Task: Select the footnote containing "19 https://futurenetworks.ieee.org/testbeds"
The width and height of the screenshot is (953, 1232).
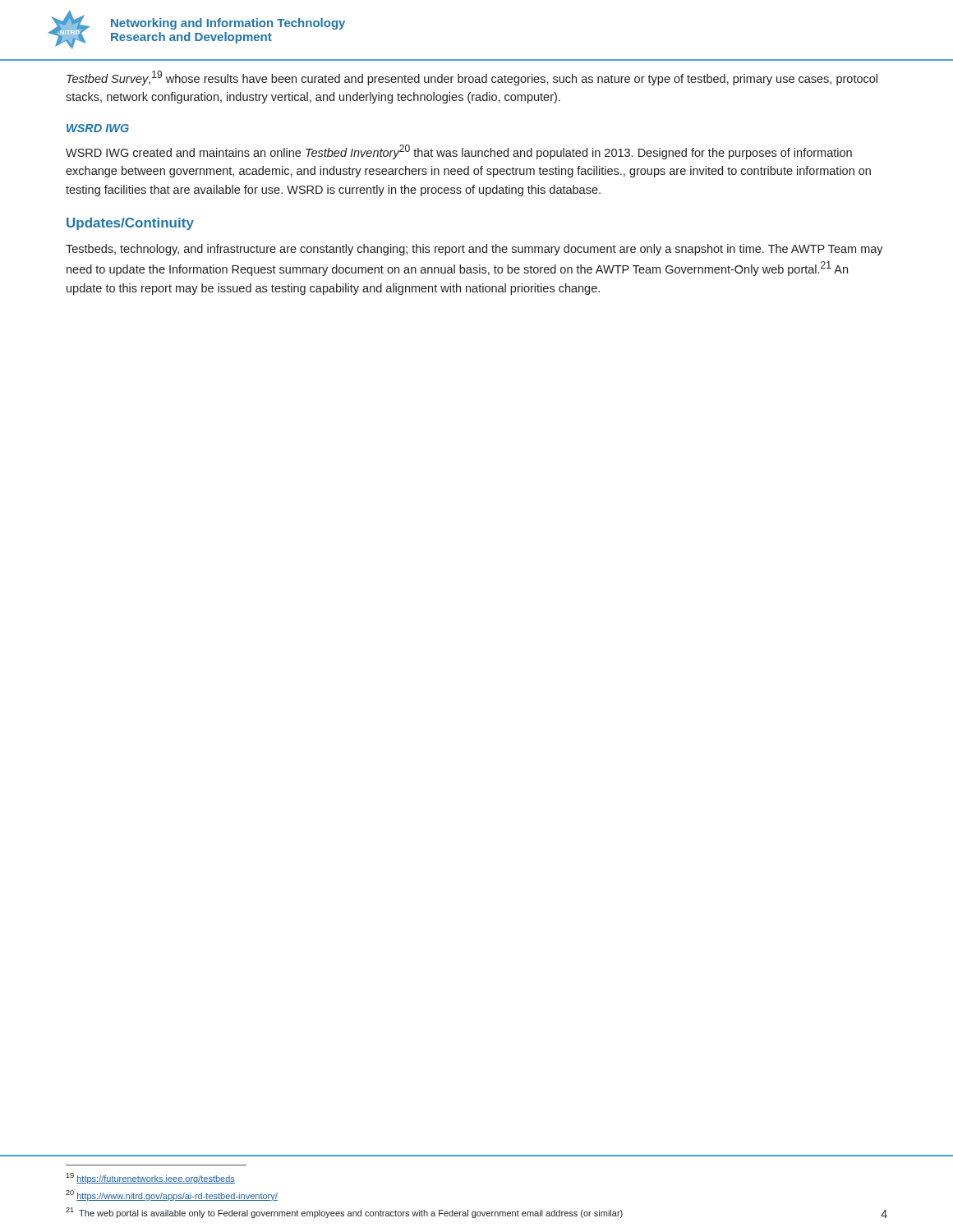Action: pyautogui.click(x=150, y=1177)
